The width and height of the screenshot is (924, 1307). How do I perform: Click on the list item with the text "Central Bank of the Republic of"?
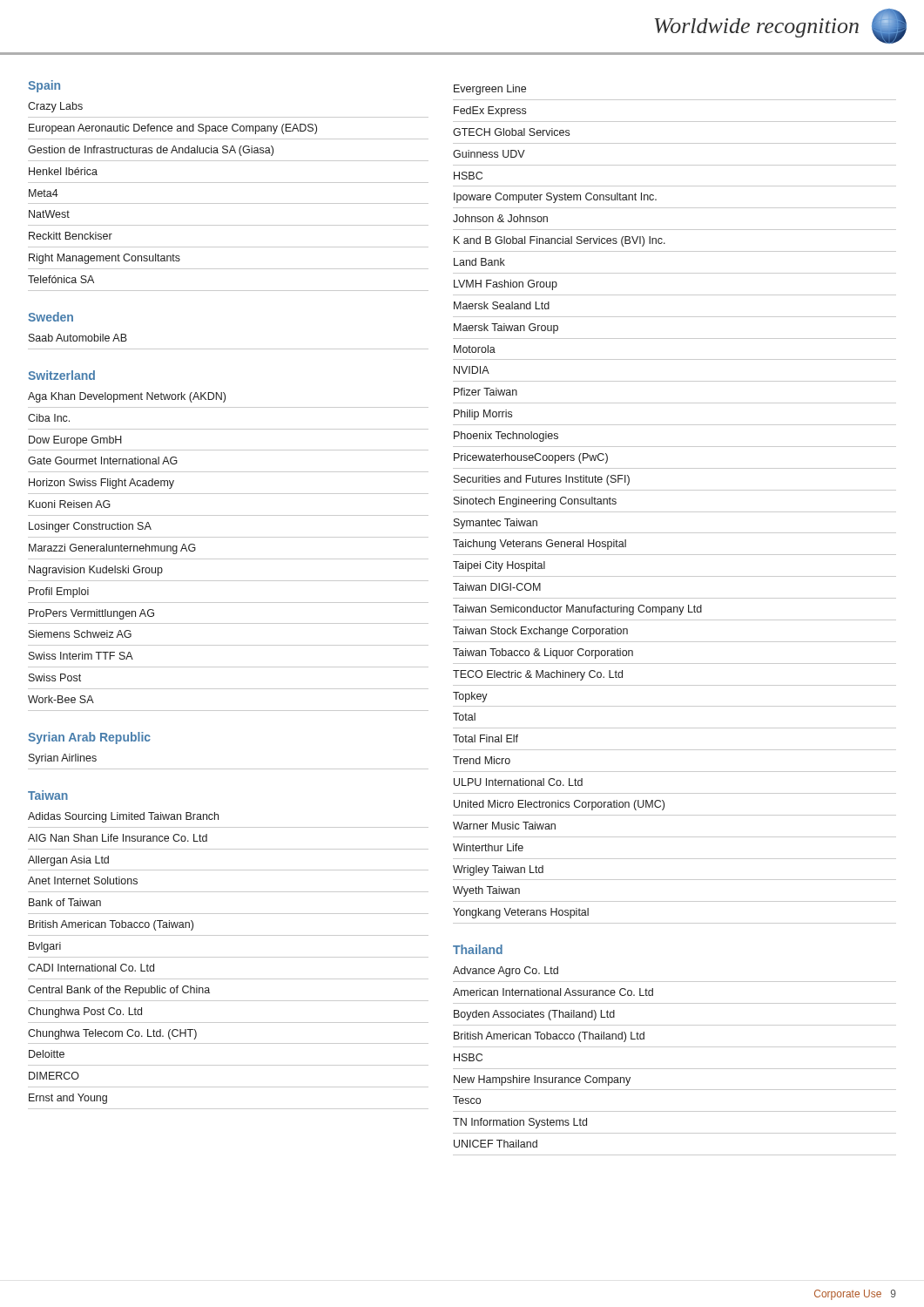pos(119,990)
